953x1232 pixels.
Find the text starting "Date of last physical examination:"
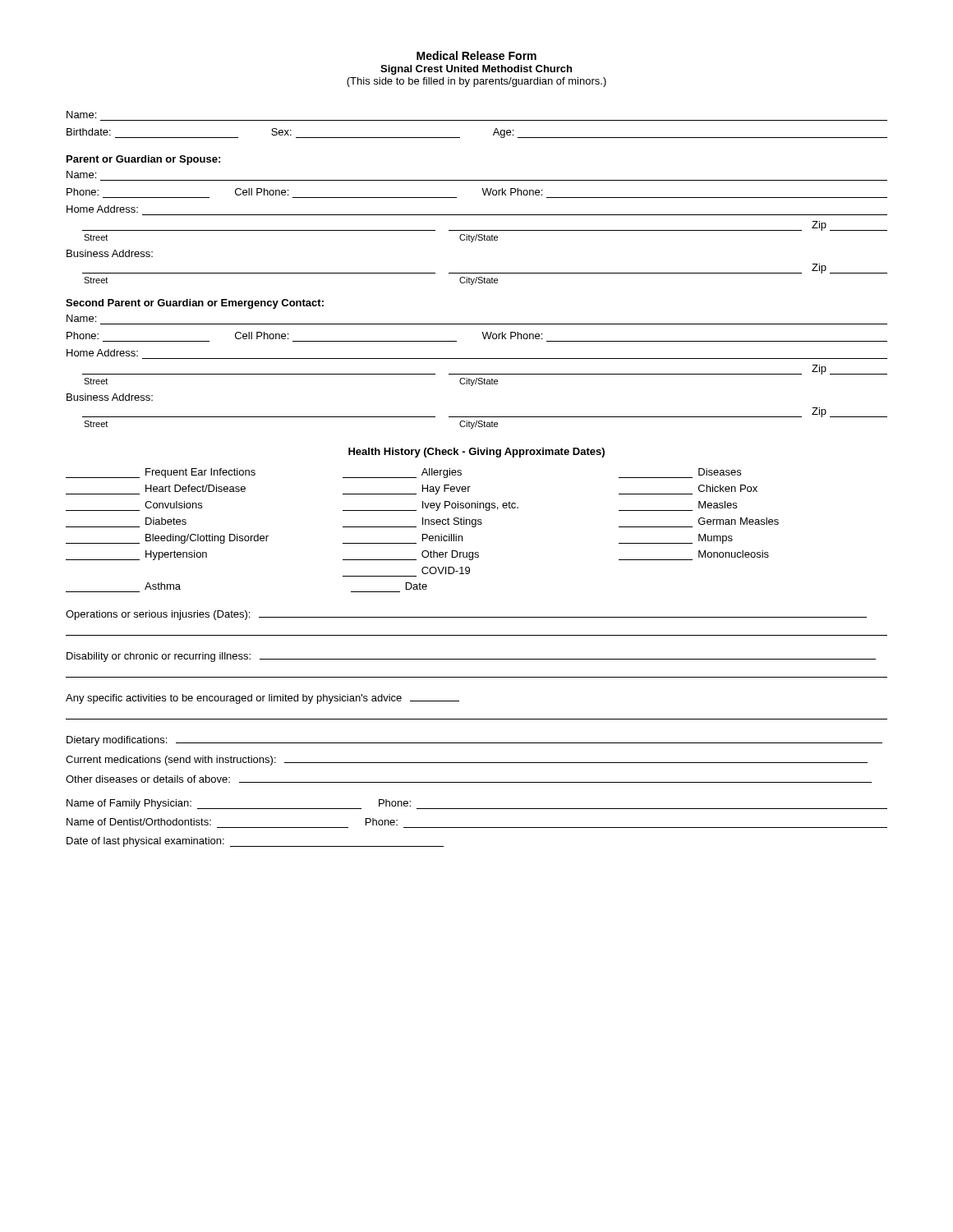255,841
